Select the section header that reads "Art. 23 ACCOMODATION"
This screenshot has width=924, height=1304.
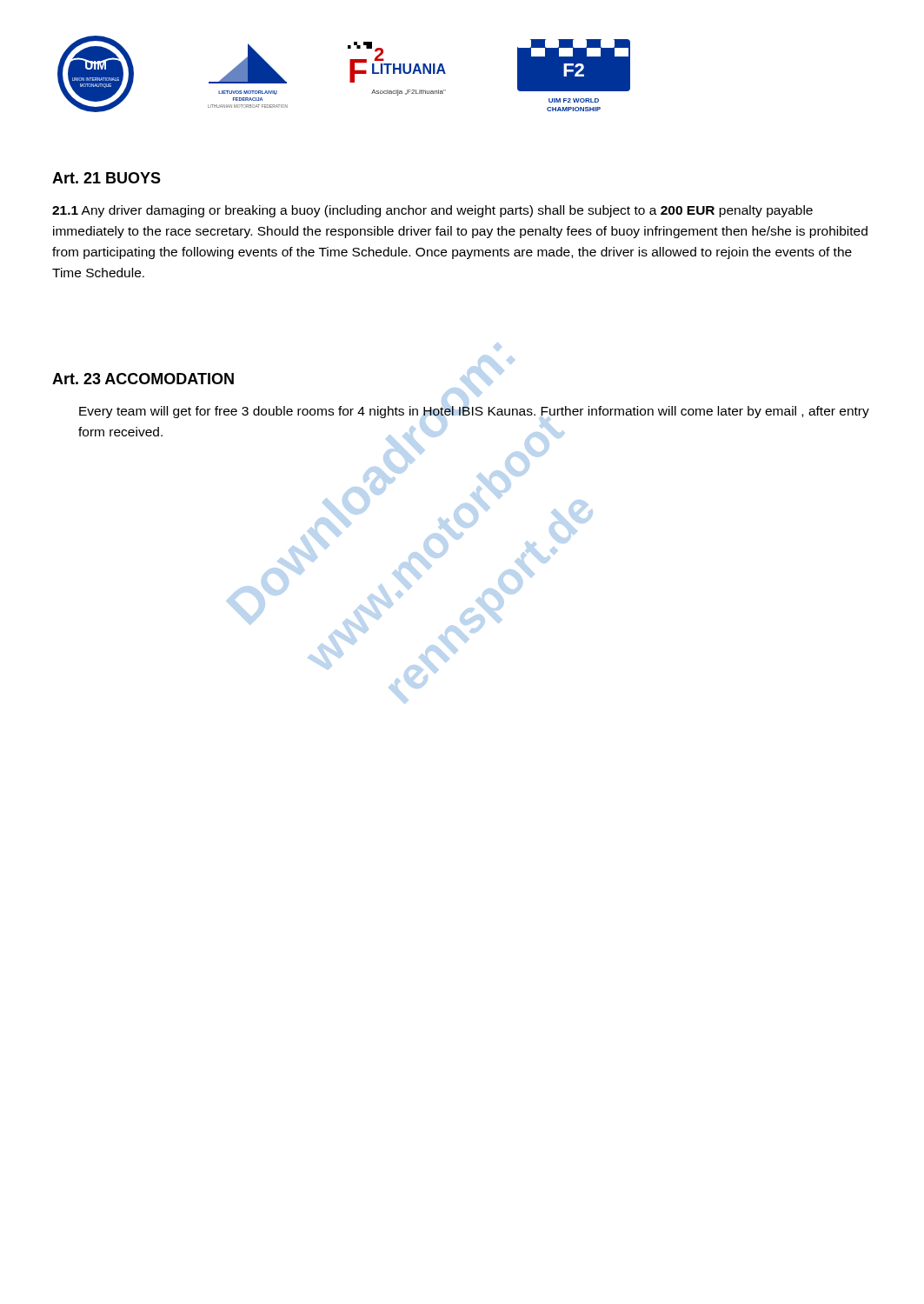143,379
